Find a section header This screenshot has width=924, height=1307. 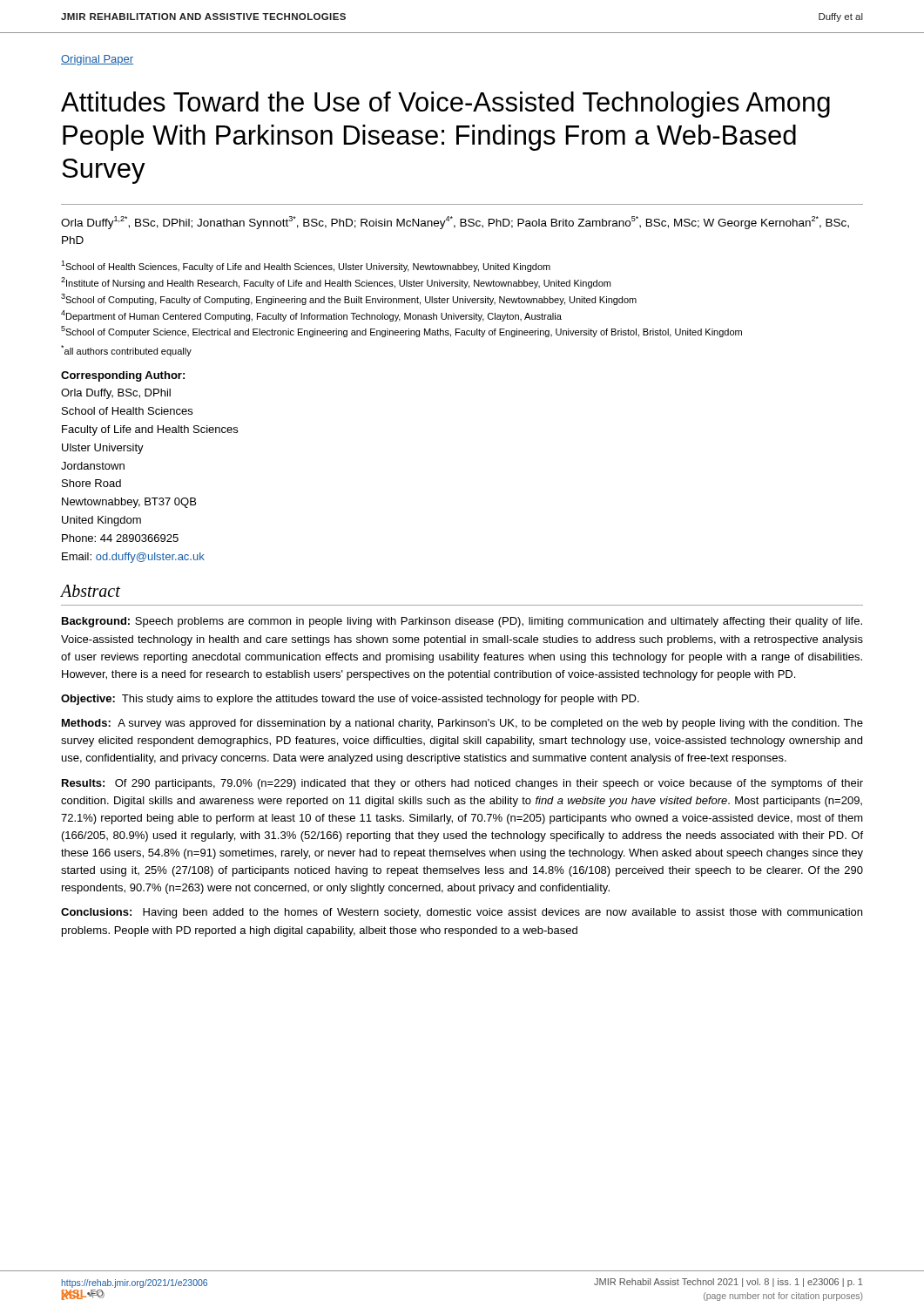tap(462, 594)
